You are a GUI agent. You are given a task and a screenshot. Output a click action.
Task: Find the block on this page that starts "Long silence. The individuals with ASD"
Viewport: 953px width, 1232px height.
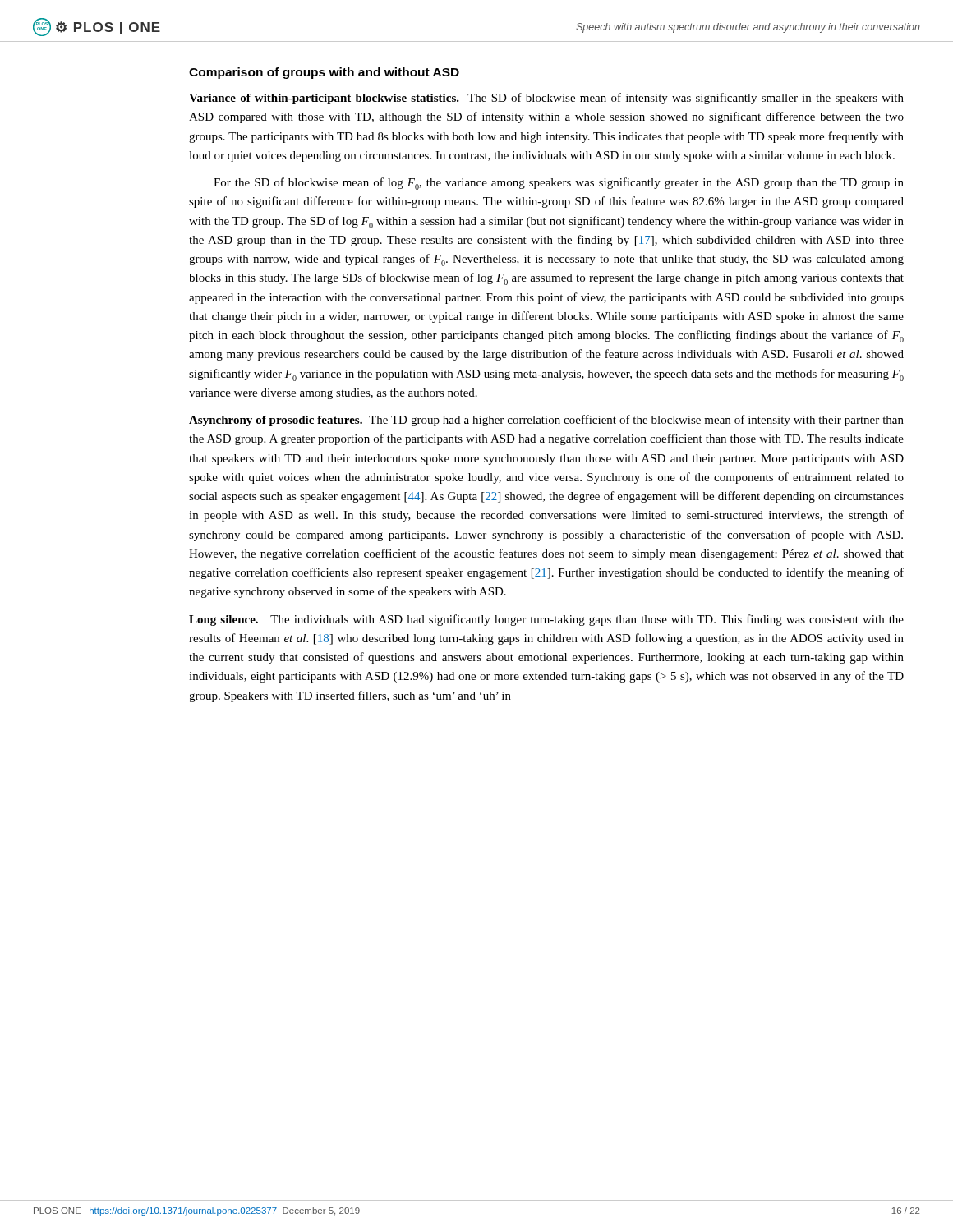pyautogui.click(x=546, y=658)
